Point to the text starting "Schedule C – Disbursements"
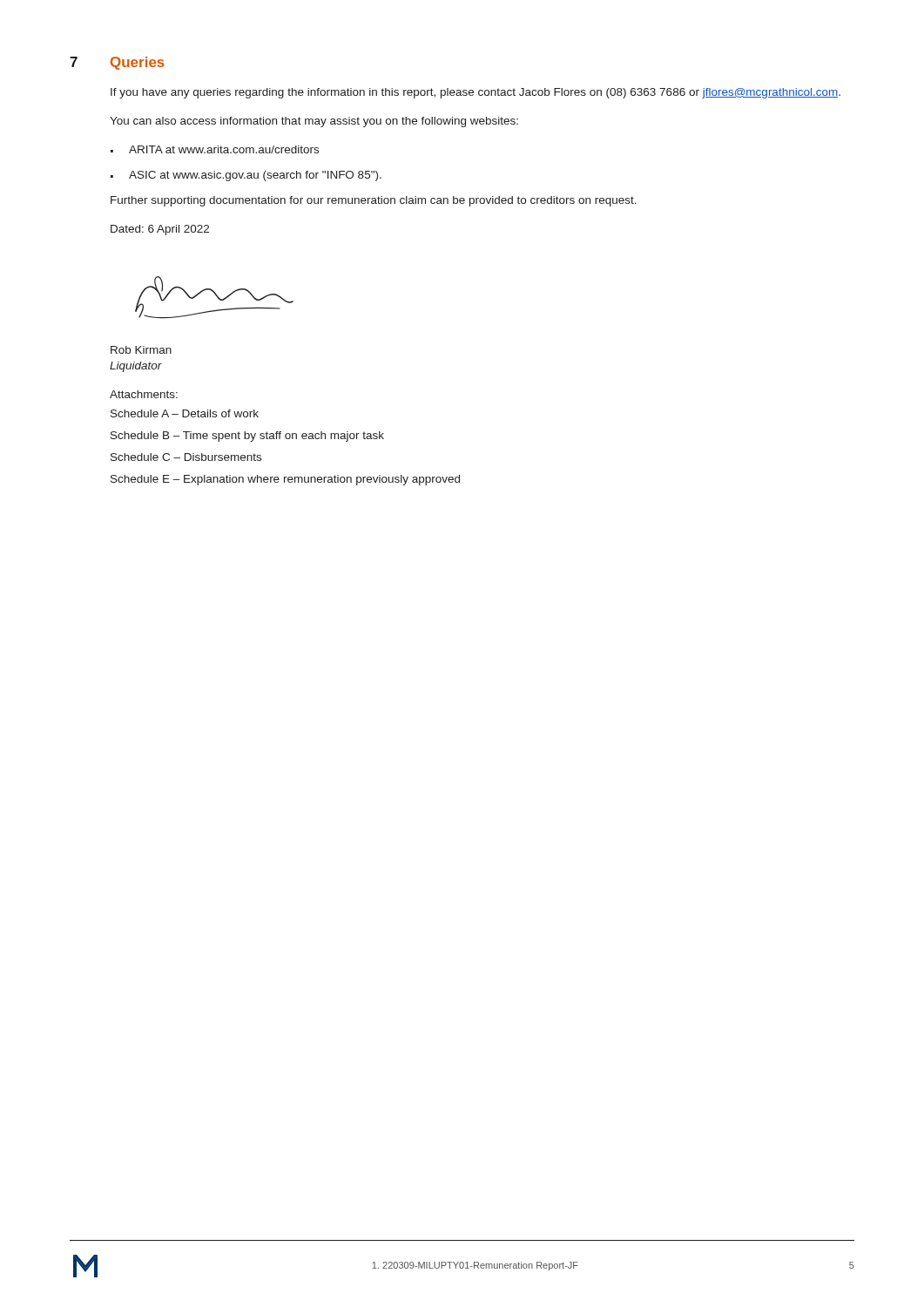Screen dimensions: 1307x924 [x=186, y=457]
